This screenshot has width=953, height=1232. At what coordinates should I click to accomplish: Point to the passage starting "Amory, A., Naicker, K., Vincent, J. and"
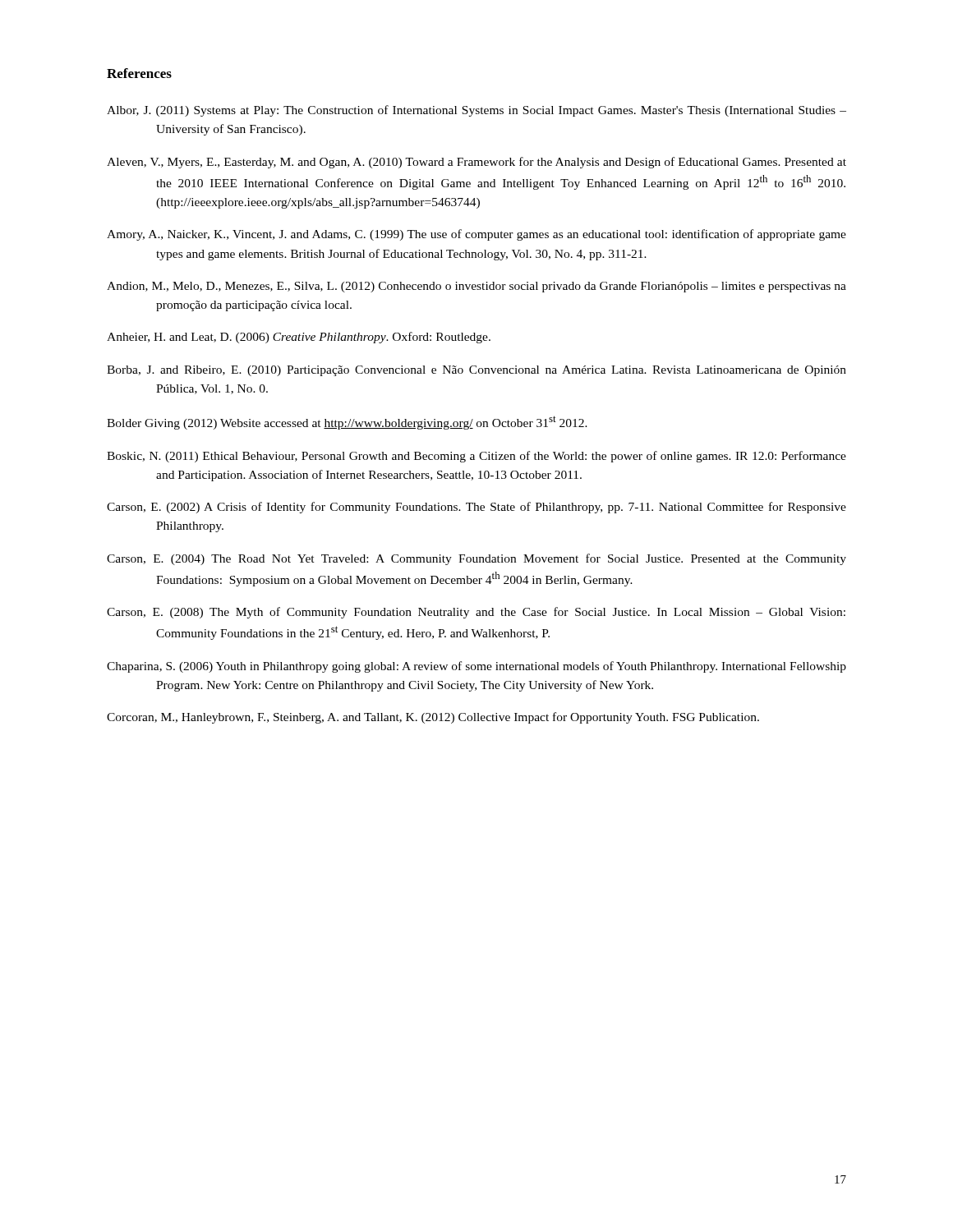(x=476, y=244)
